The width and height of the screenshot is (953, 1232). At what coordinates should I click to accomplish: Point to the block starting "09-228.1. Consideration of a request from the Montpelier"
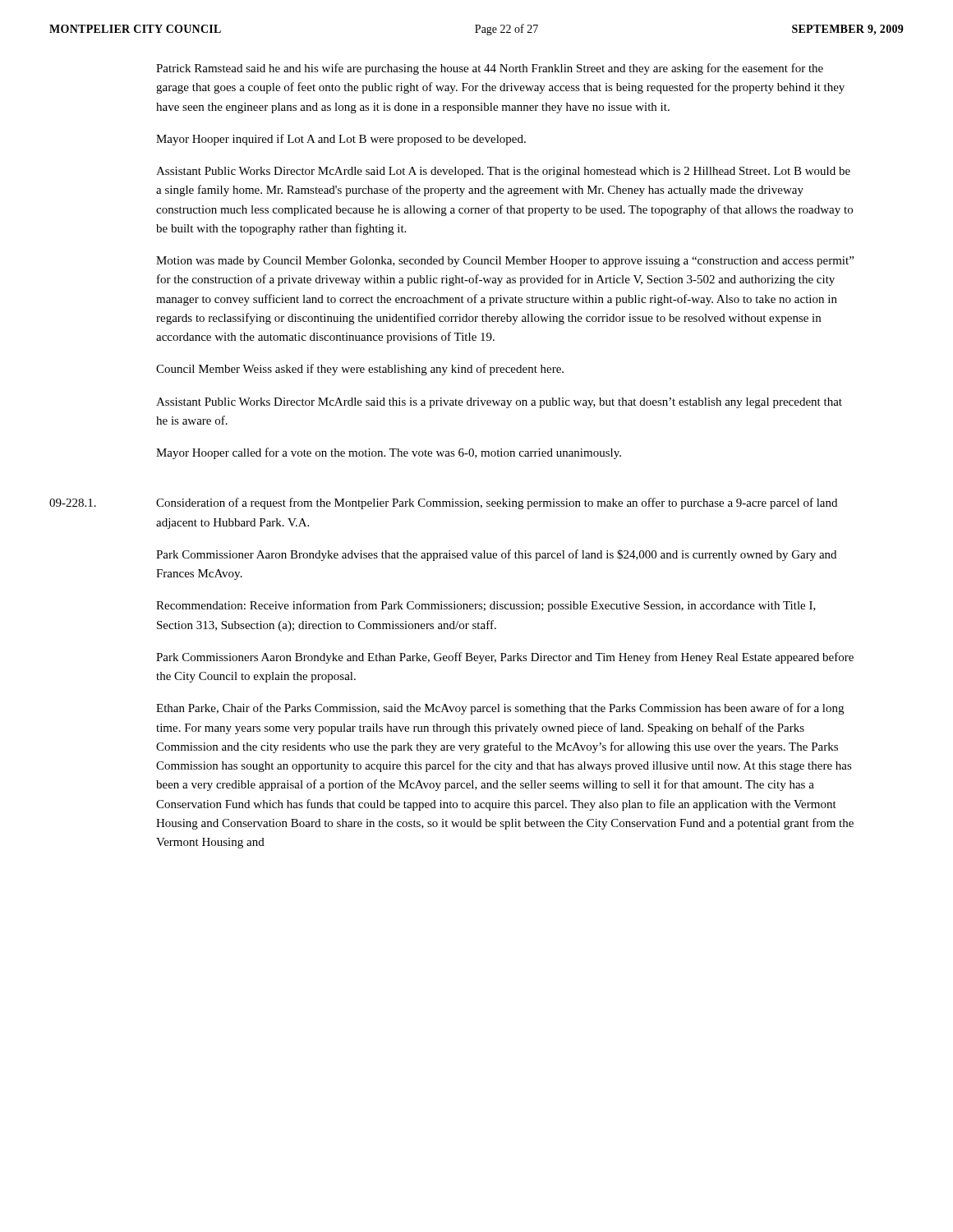click(x=452, y=513)
